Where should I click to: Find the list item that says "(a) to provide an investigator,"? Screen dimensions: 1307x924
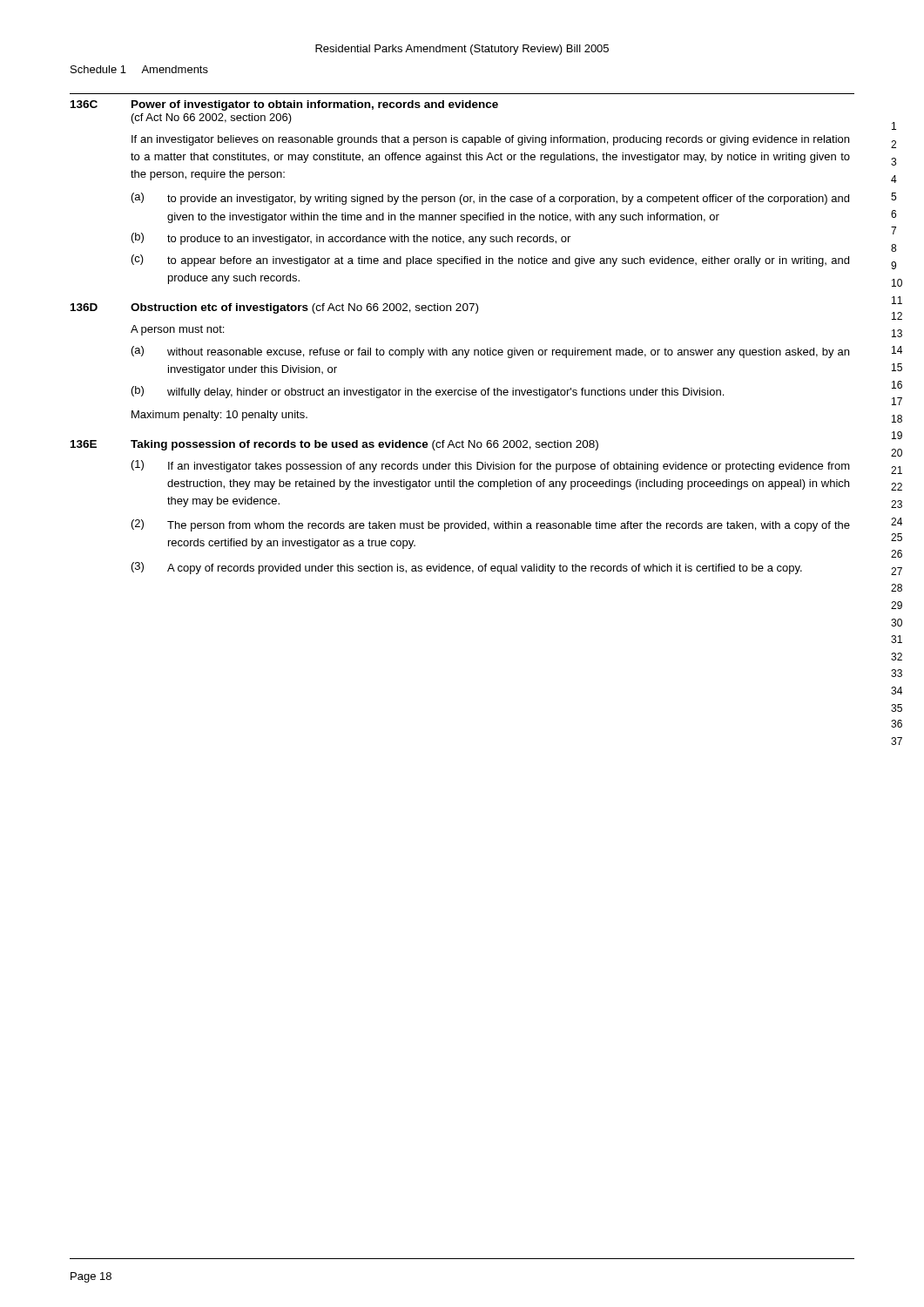coord(490,208)
